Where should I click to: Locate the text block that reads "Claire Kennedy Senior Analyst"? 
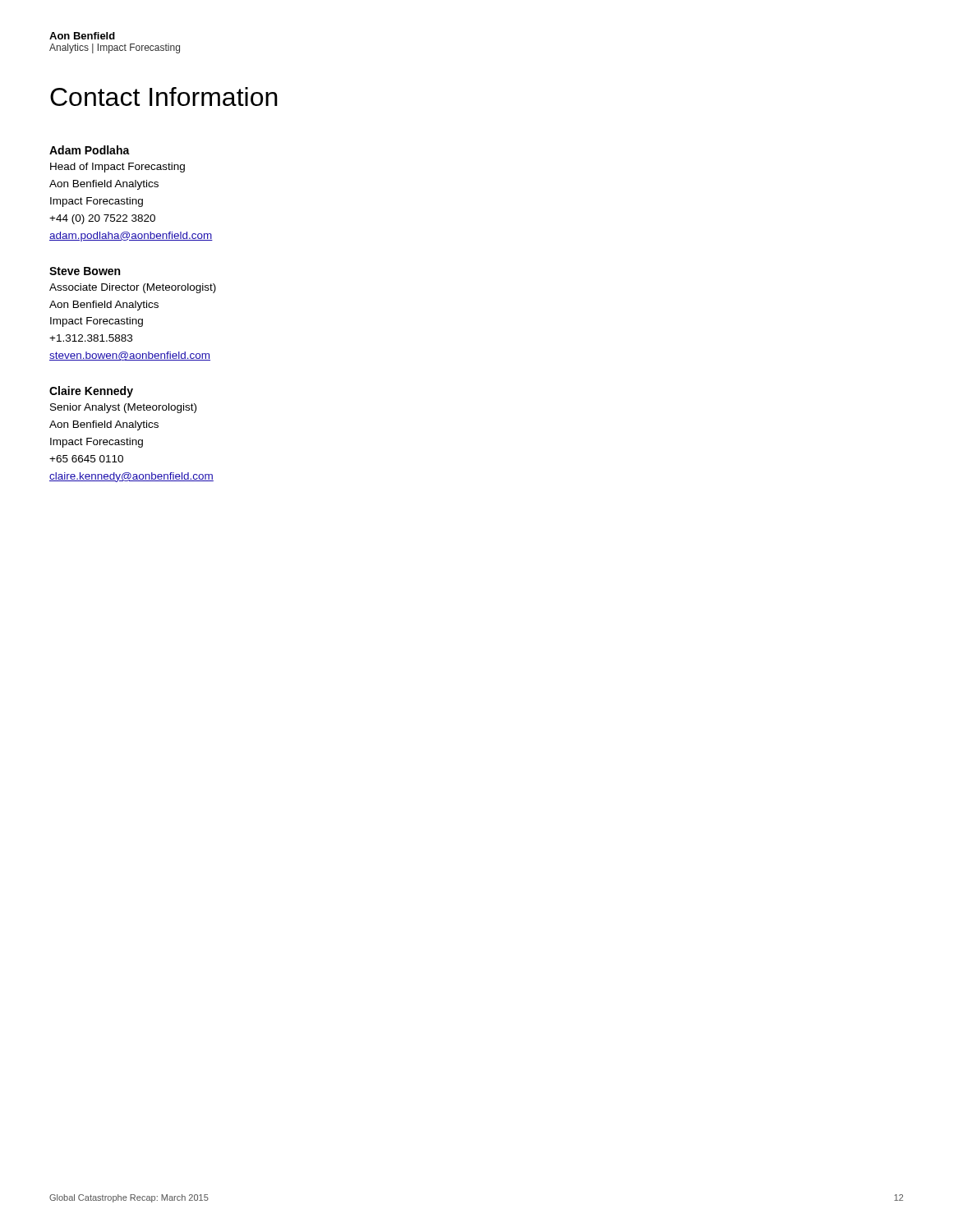tap(133, 435)
